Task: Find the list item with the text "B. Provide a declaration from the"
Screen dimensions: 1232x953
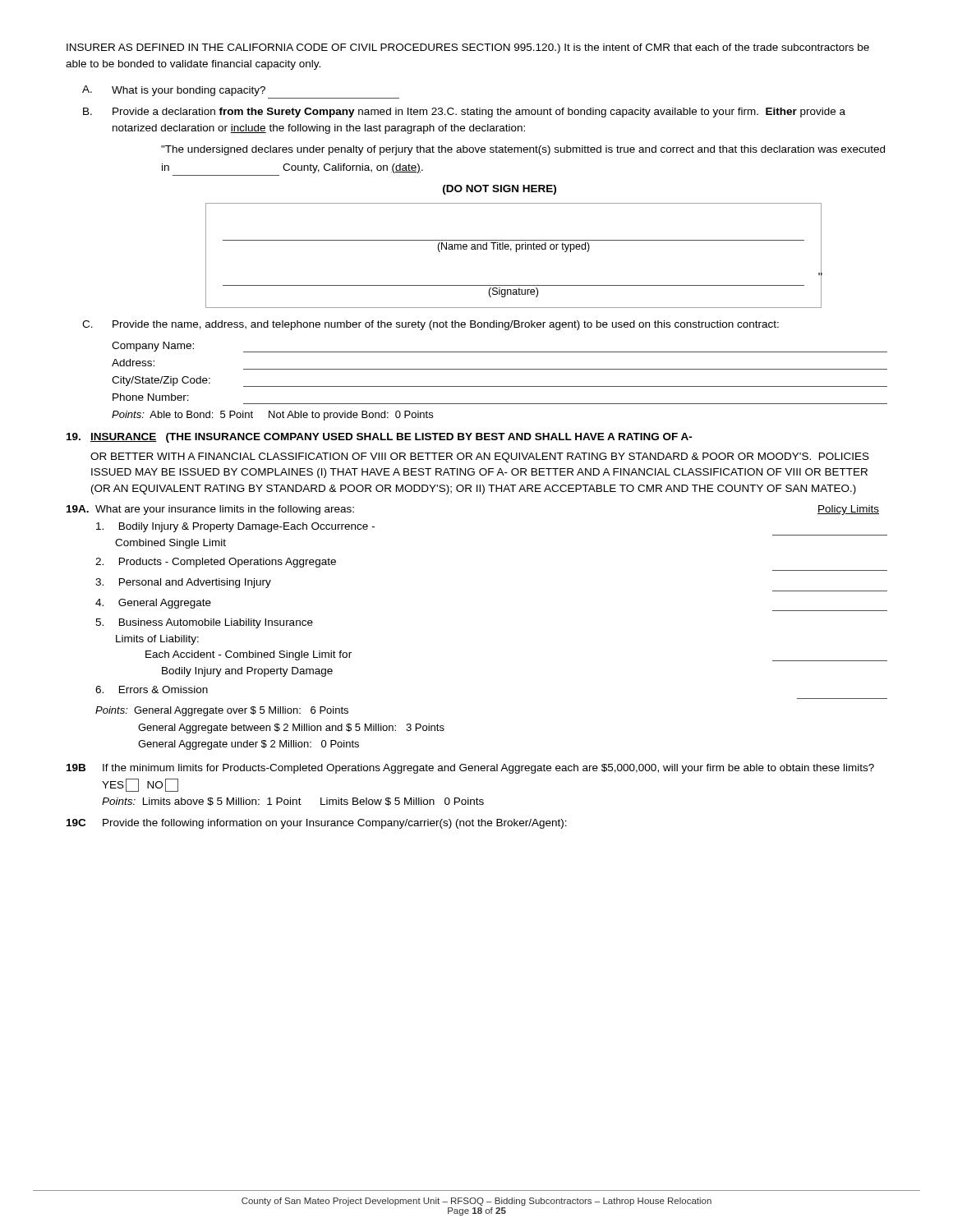Action: (x=485, y=120)
